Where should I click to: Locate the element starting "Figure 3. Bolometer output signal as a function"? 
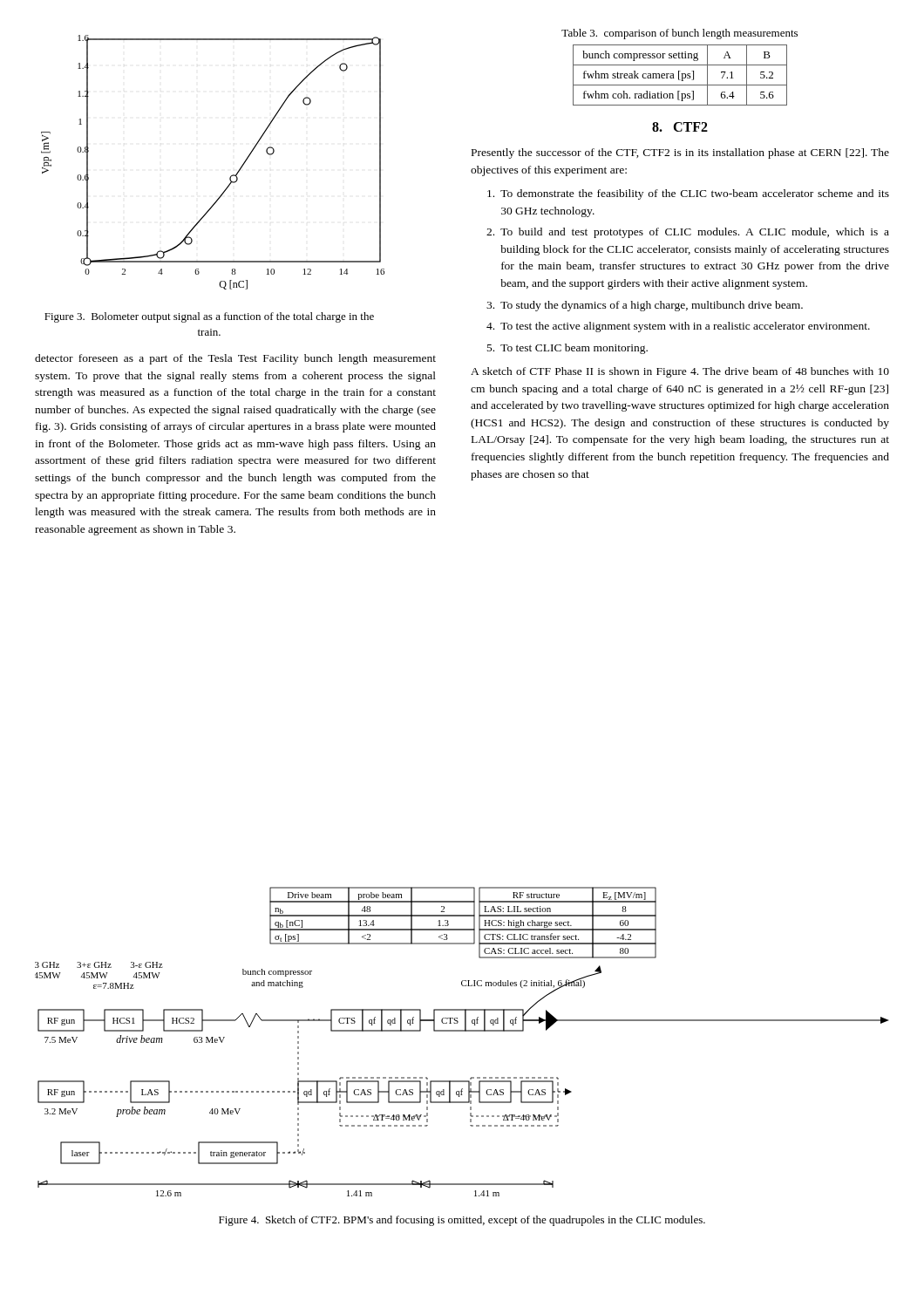click(209, 324)
